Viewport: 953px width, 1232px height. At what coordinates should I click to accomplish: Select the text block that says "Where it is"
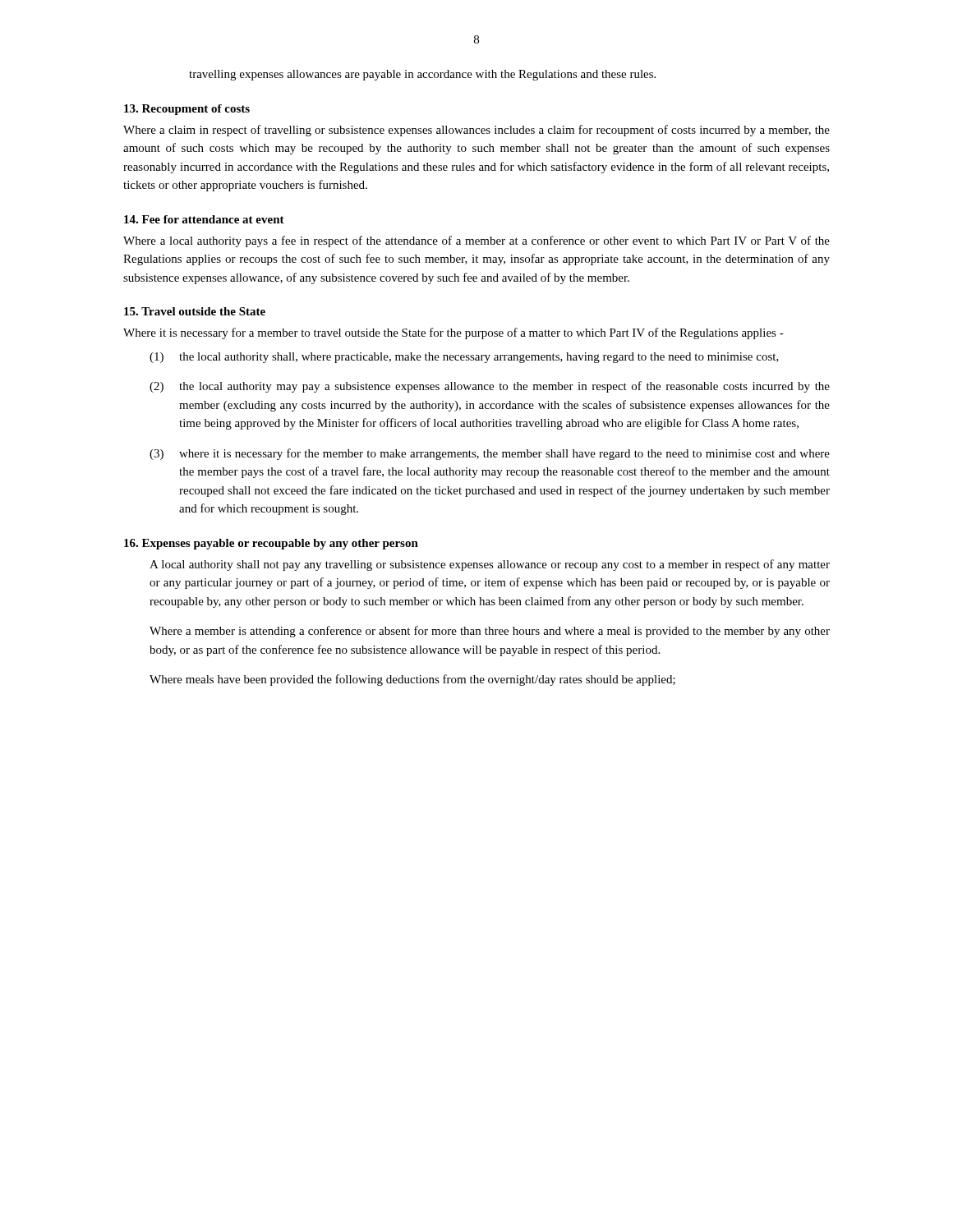pos(453,333)
